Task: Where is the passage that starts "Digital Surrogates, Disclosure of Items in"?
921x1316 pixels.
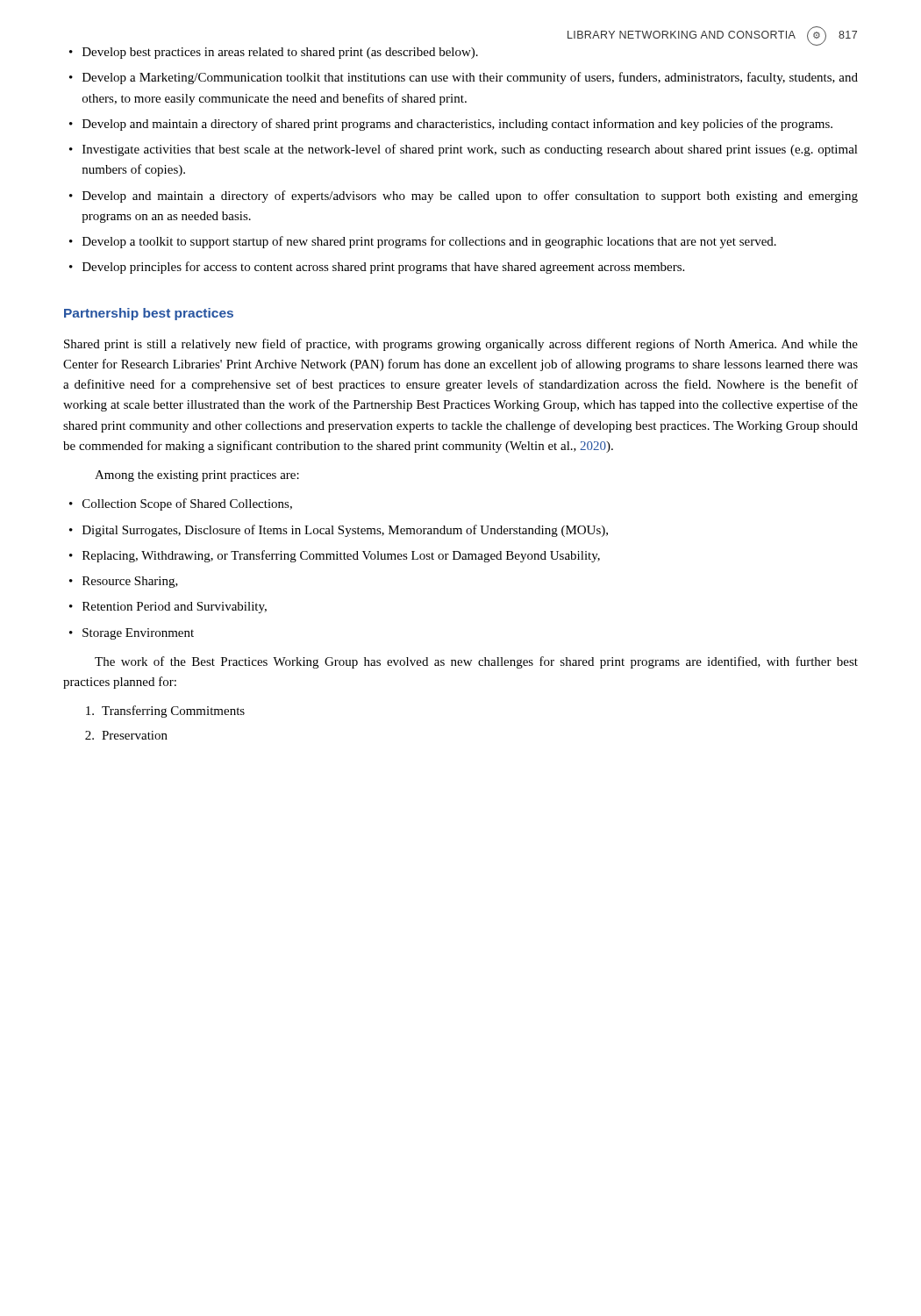Action: pos(345,529)
